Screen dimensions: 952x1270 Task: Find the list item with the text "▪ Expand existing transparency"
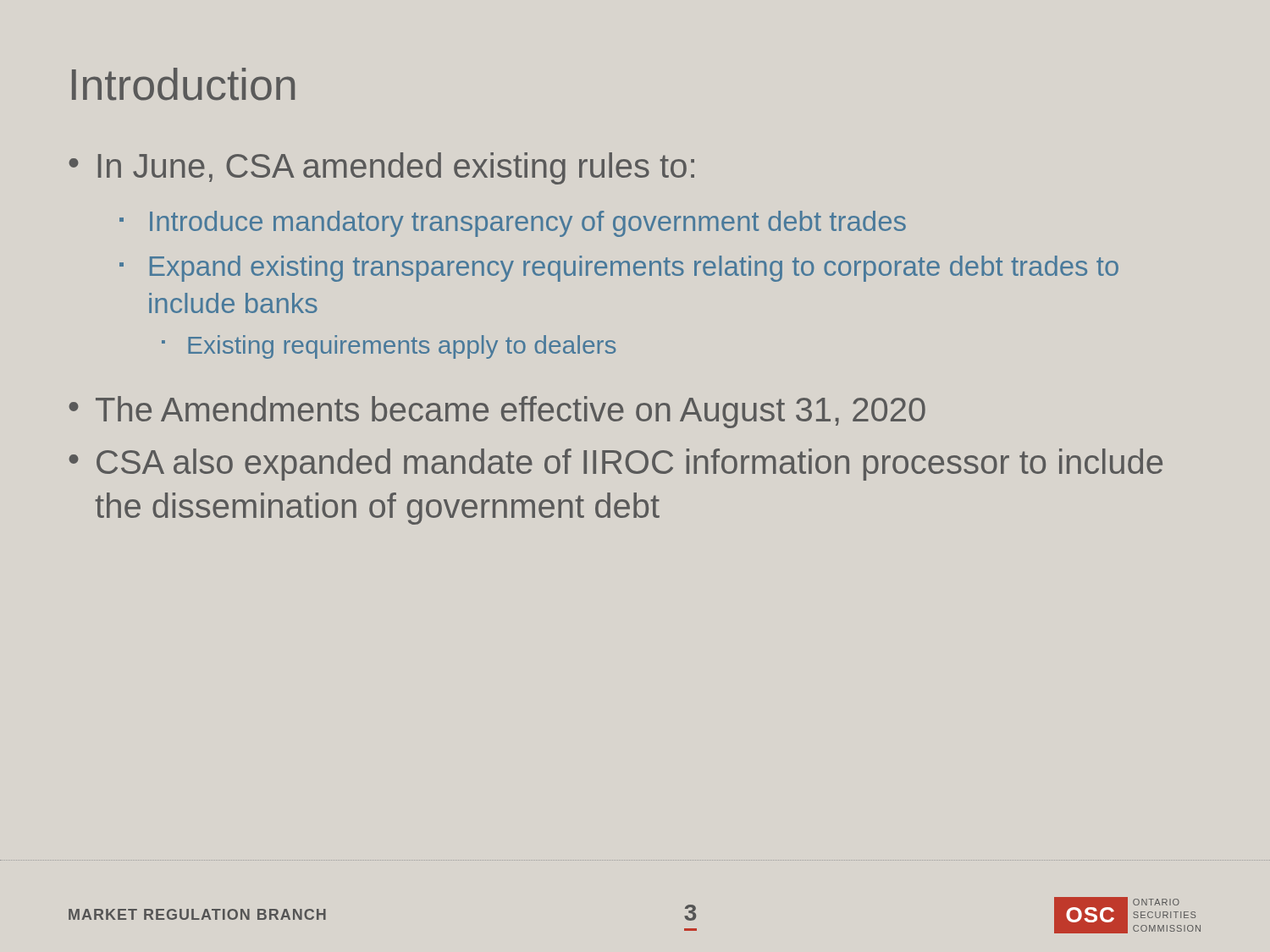click(660, 285)
